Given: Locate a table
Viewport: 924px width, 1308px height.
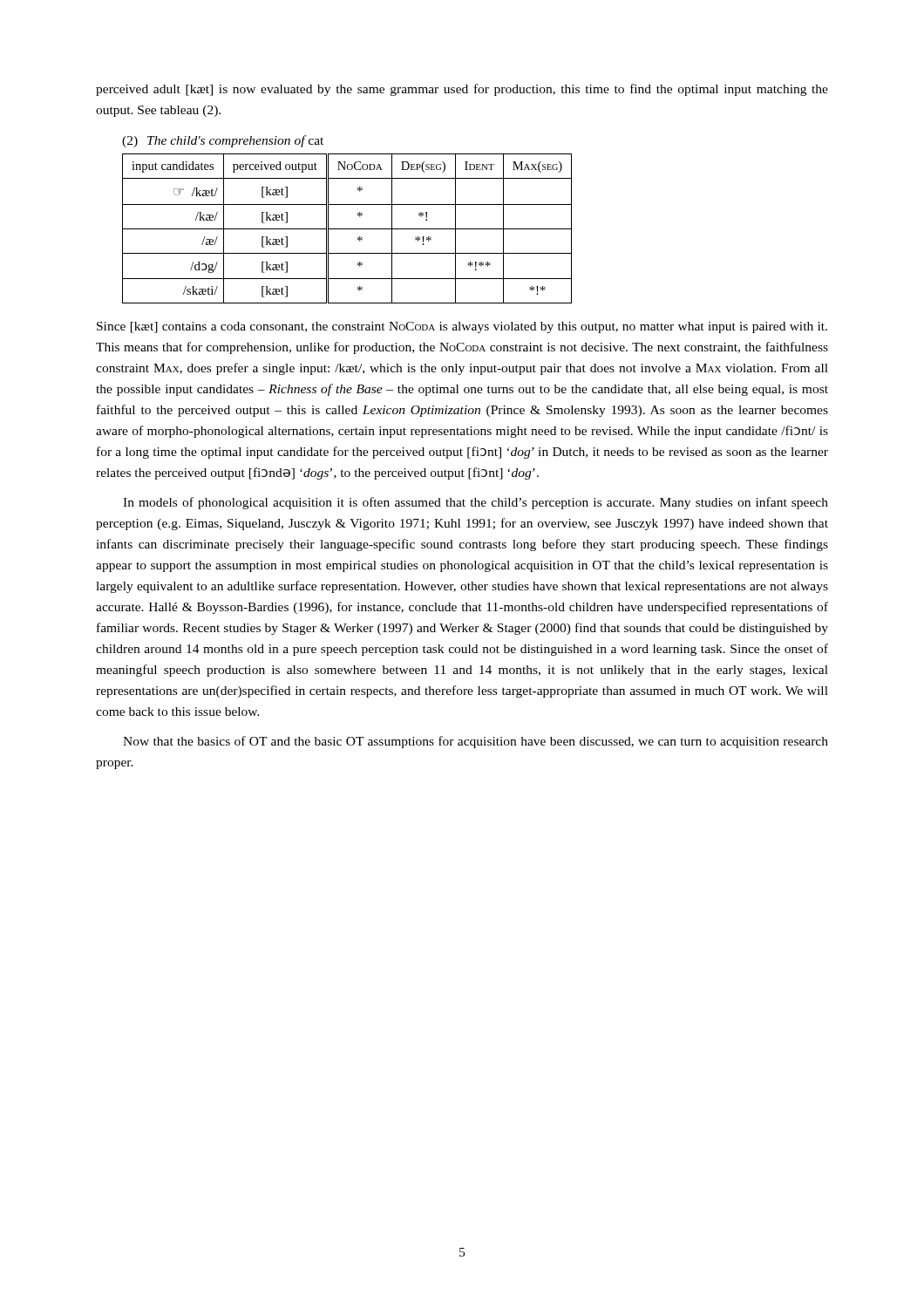Looking at the screenshot, I should coord(475,229).
